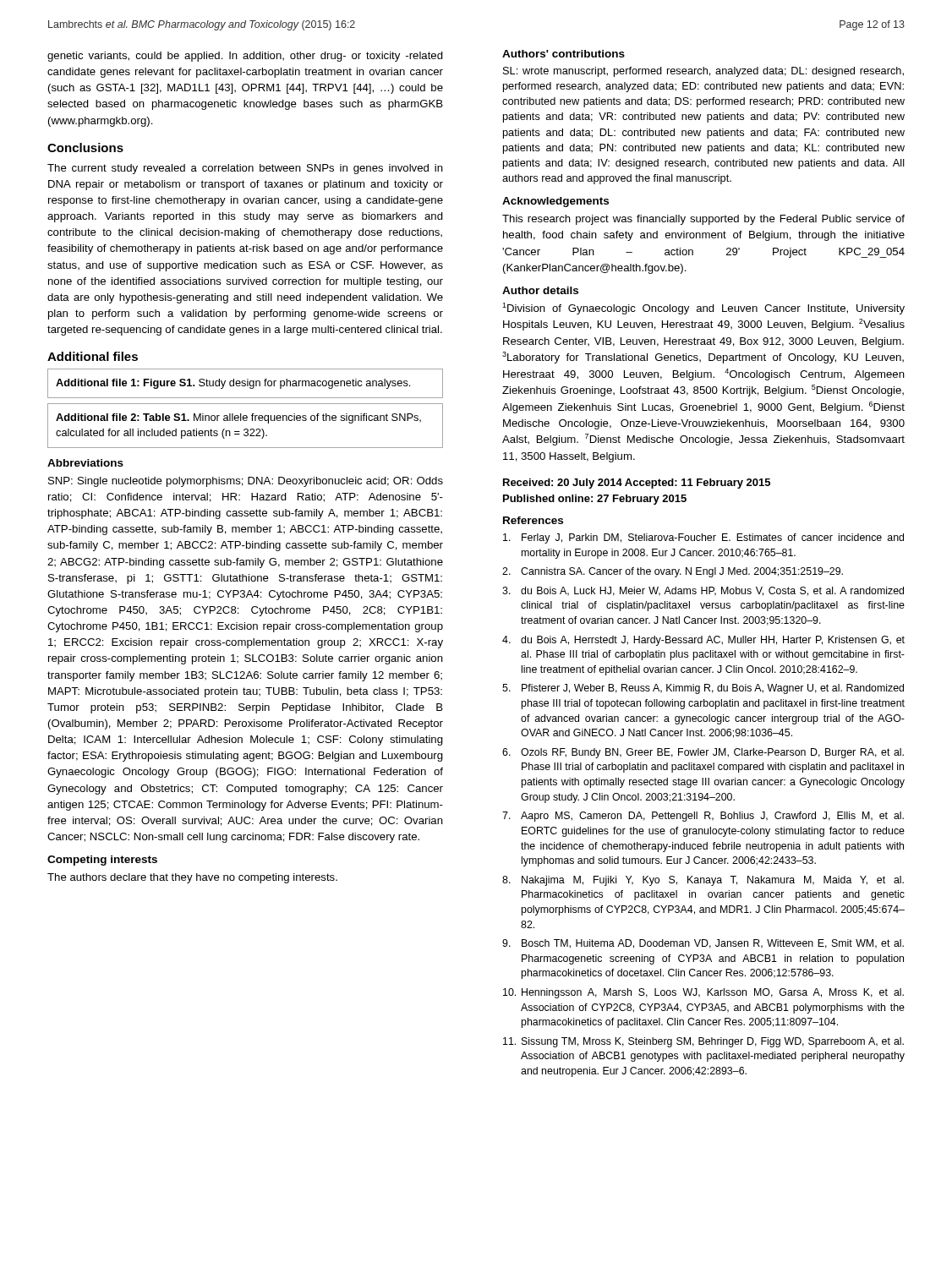Locate the block of text that opens with "4. du Bois A, Herrstedt J, Hardy-Bessard"
952x1268 pixels.
(x=703, y=655)
